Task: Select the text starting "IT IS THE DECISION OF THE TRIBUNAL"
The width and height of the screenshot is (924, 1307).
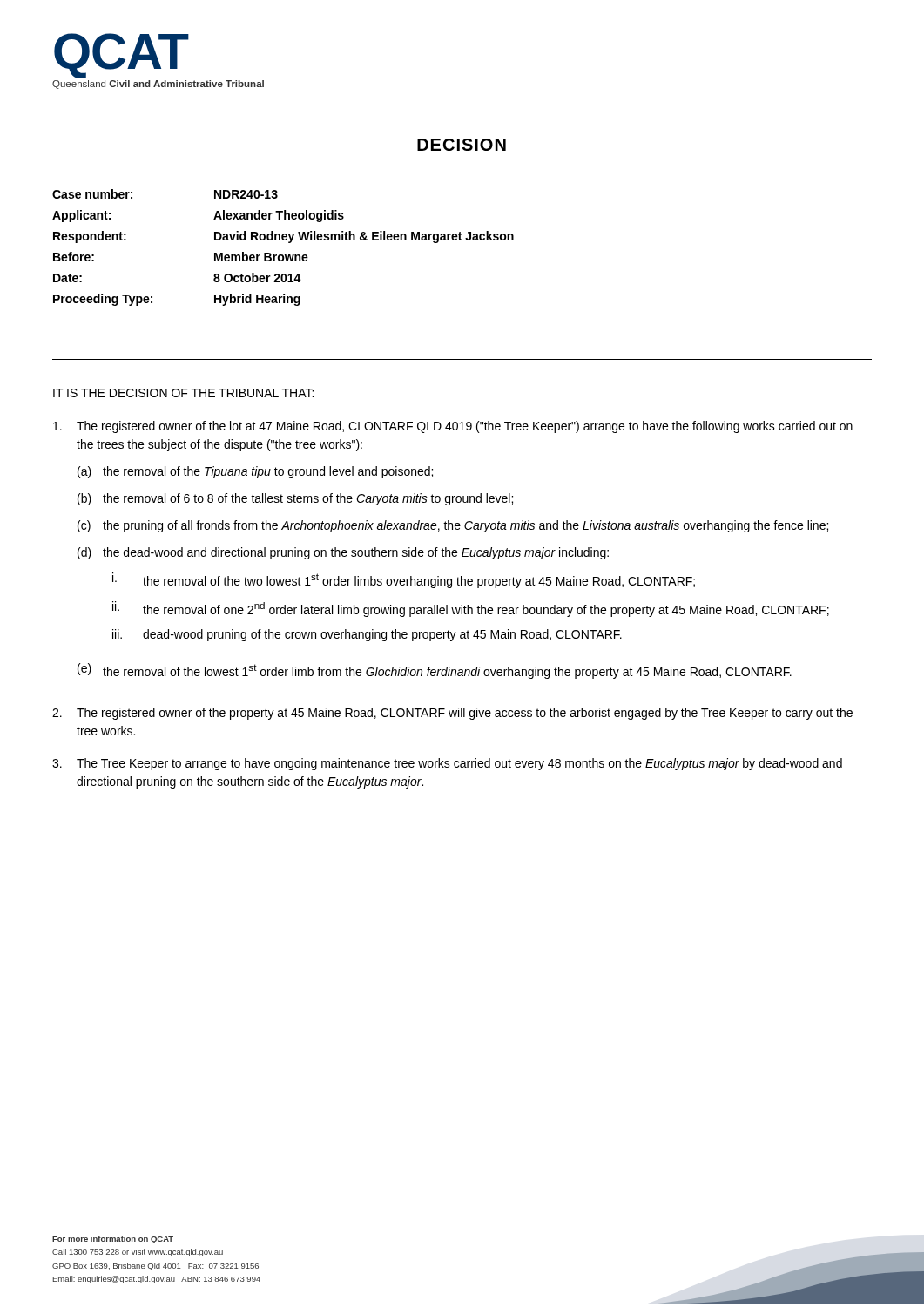Action: 184,393
